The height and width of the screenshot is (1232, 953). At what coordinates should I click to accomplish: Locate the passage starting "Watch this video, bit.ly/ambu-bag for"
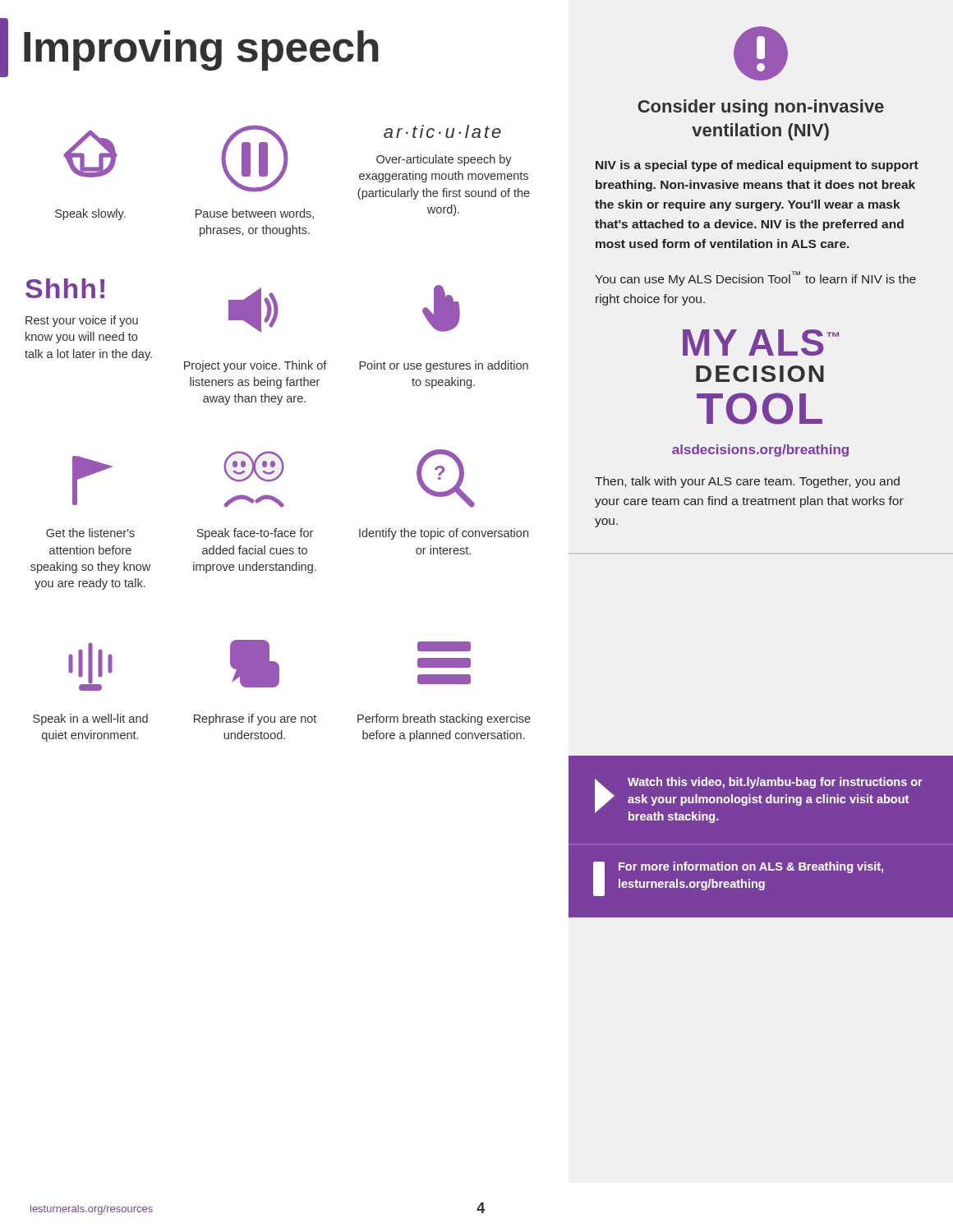(x=761, y=800)
